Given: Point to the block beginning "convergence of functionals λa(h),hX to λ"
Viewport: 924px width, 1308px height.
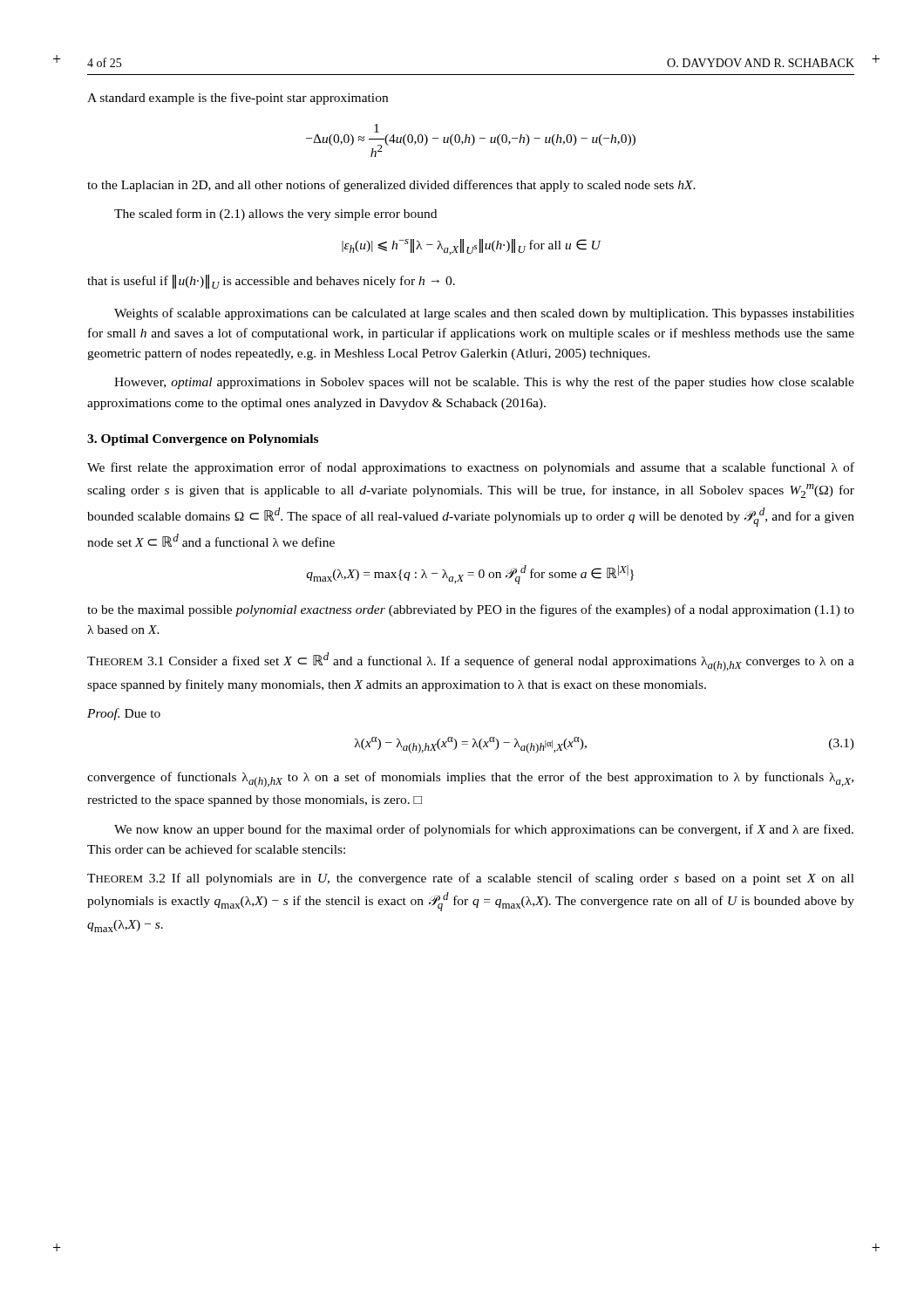Looking at the screenshot, I should coord(471,788).
